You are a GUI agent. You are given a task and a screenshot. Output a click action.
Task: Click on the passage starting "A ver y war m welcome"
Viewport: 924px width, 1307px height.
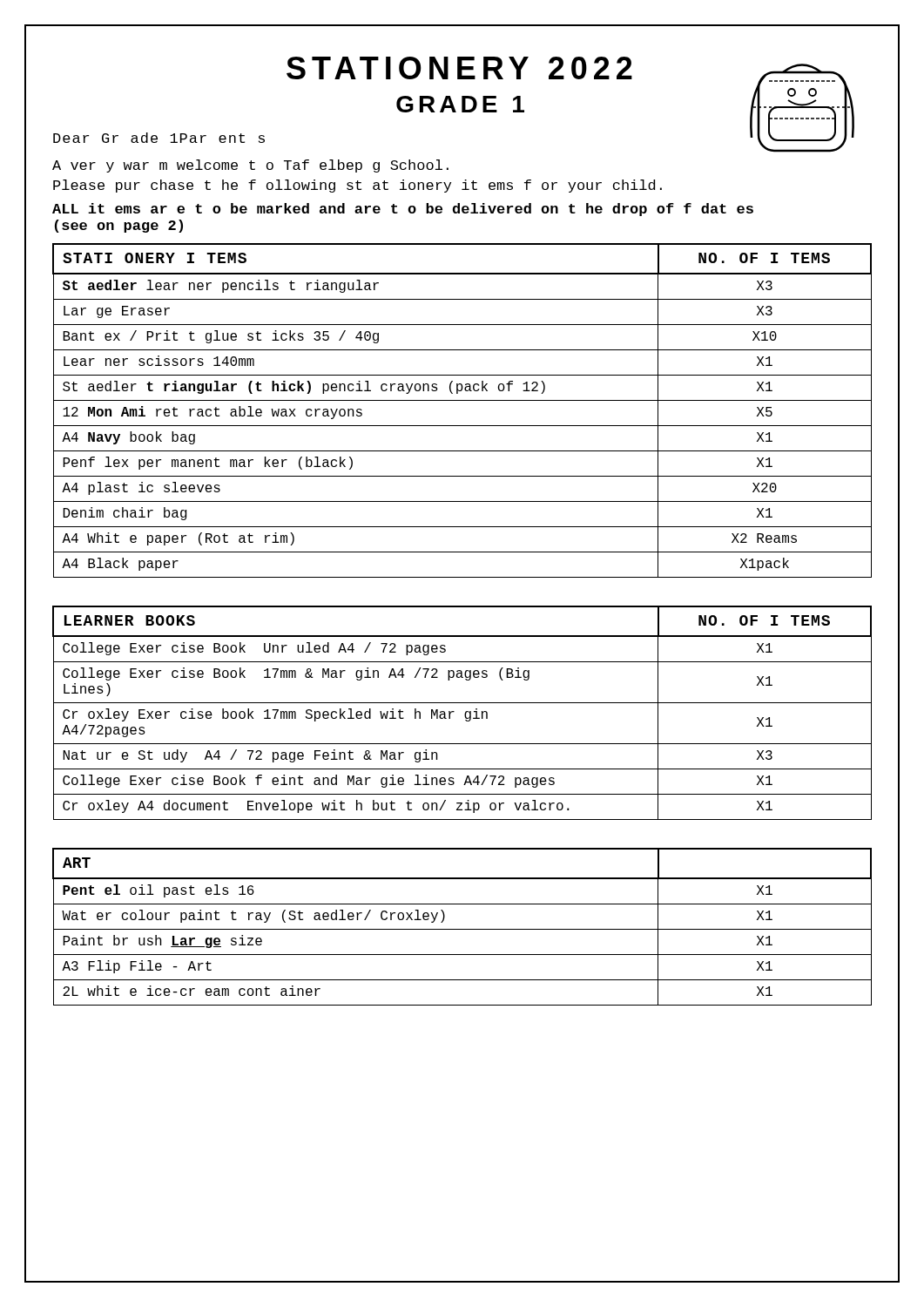[x=252, y=166]
